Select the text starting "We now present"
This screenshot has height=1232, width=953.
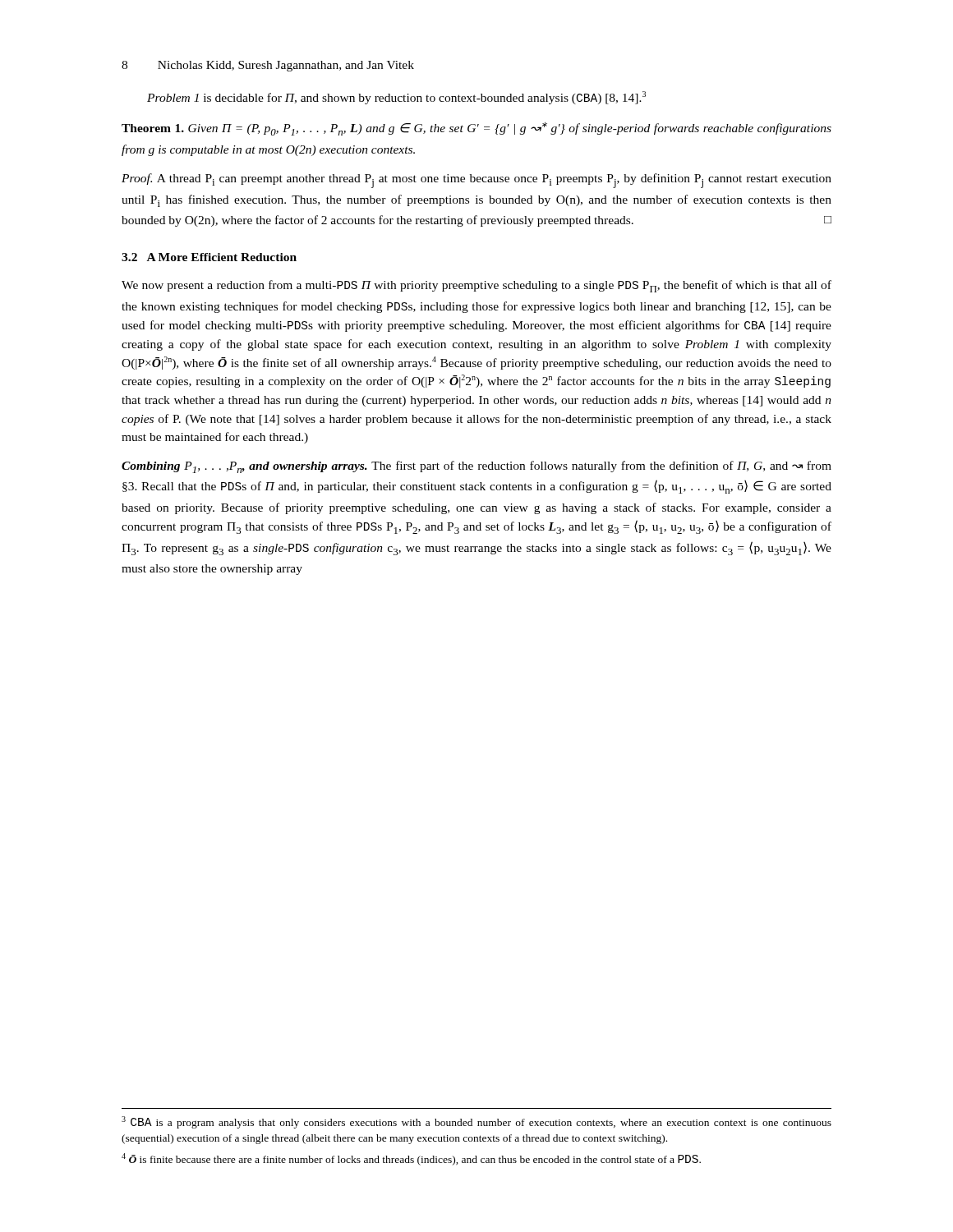pyautogui.click(x=476, y=361)
